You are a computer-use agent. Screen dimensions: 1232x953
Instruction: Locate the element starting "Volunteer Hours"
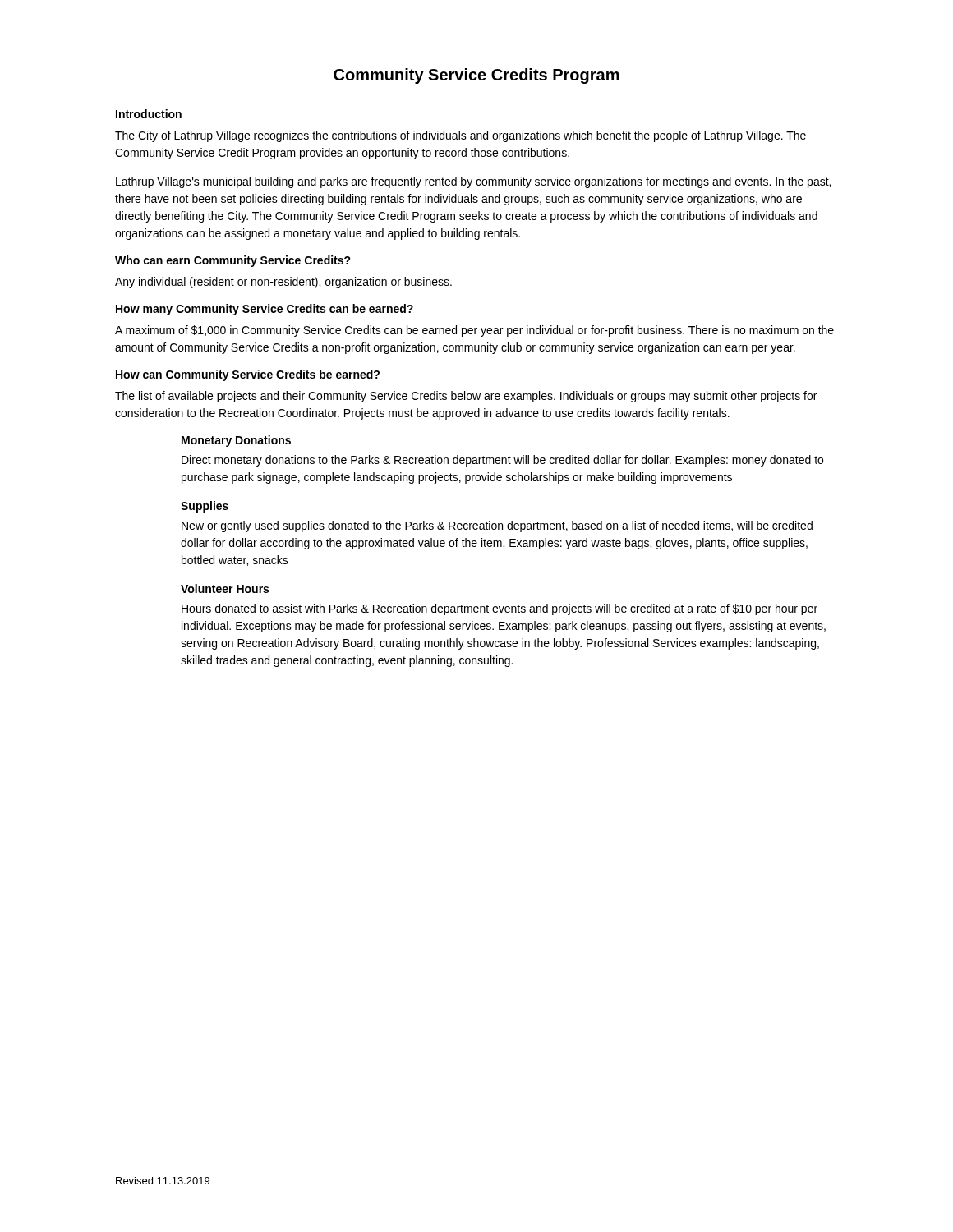(225, 589)
